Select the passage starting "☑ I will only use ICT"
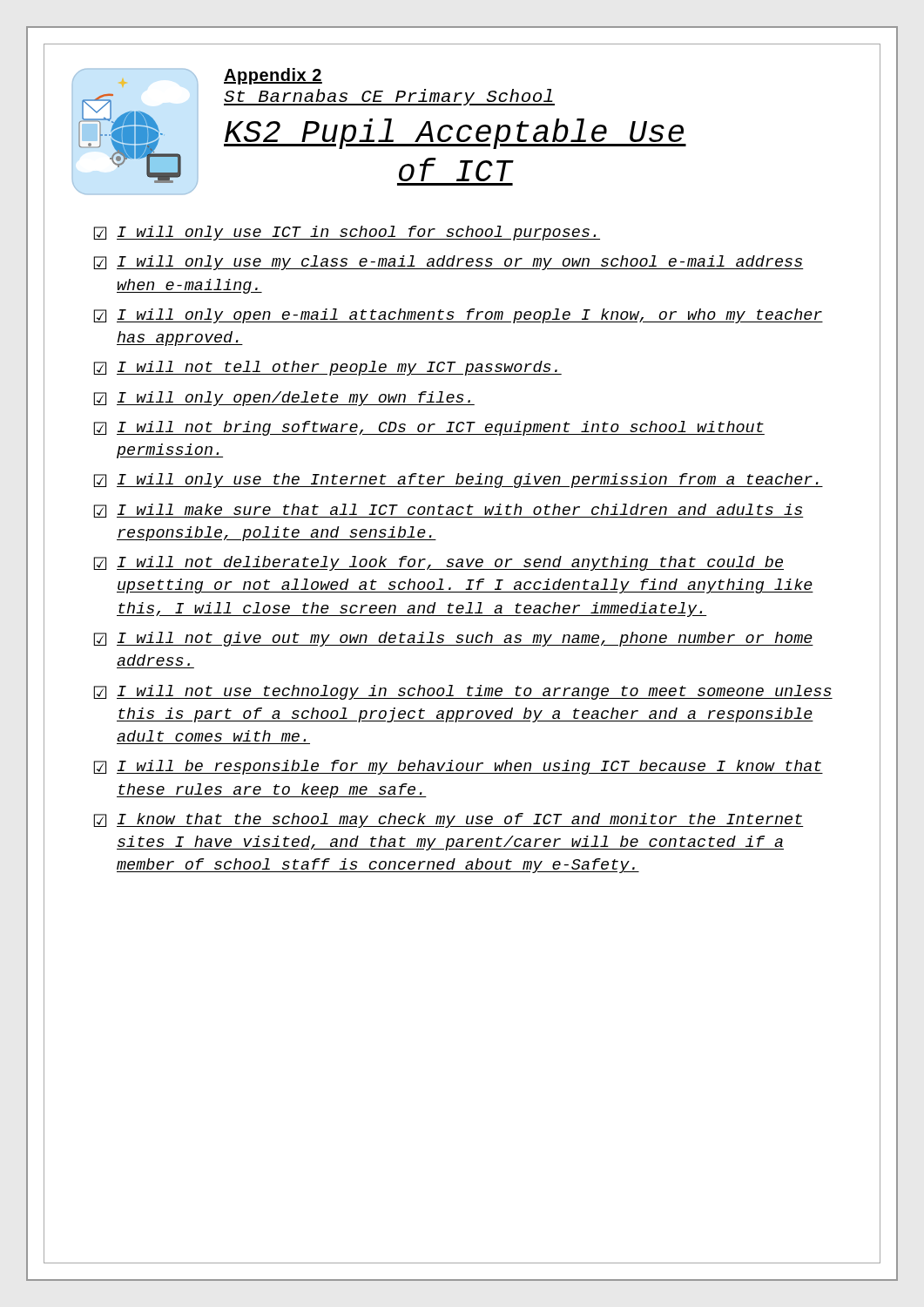 point(464,234)
